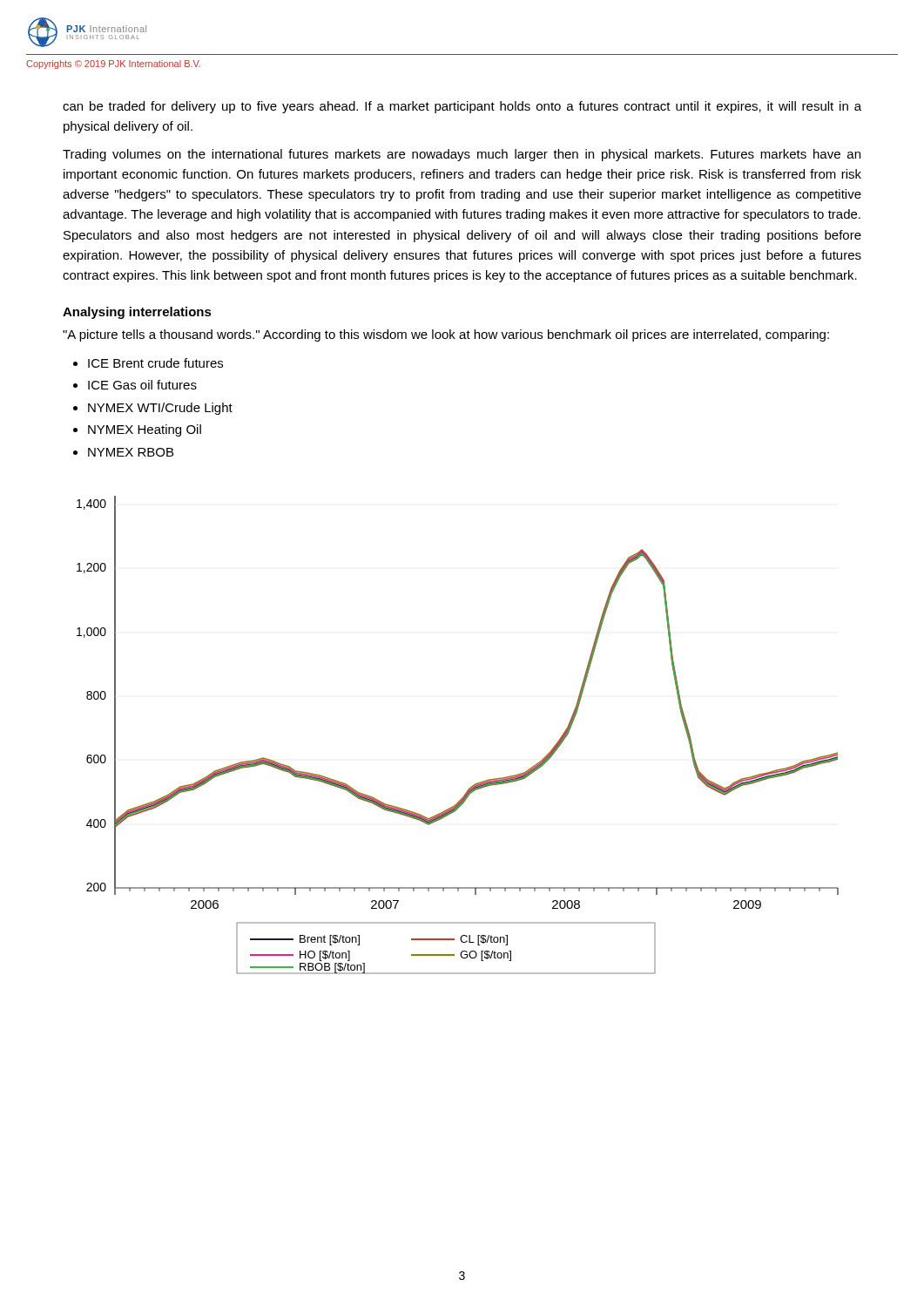
Task: Select the text block that reads ""A picture tells"
Action: tap(462, 335)
